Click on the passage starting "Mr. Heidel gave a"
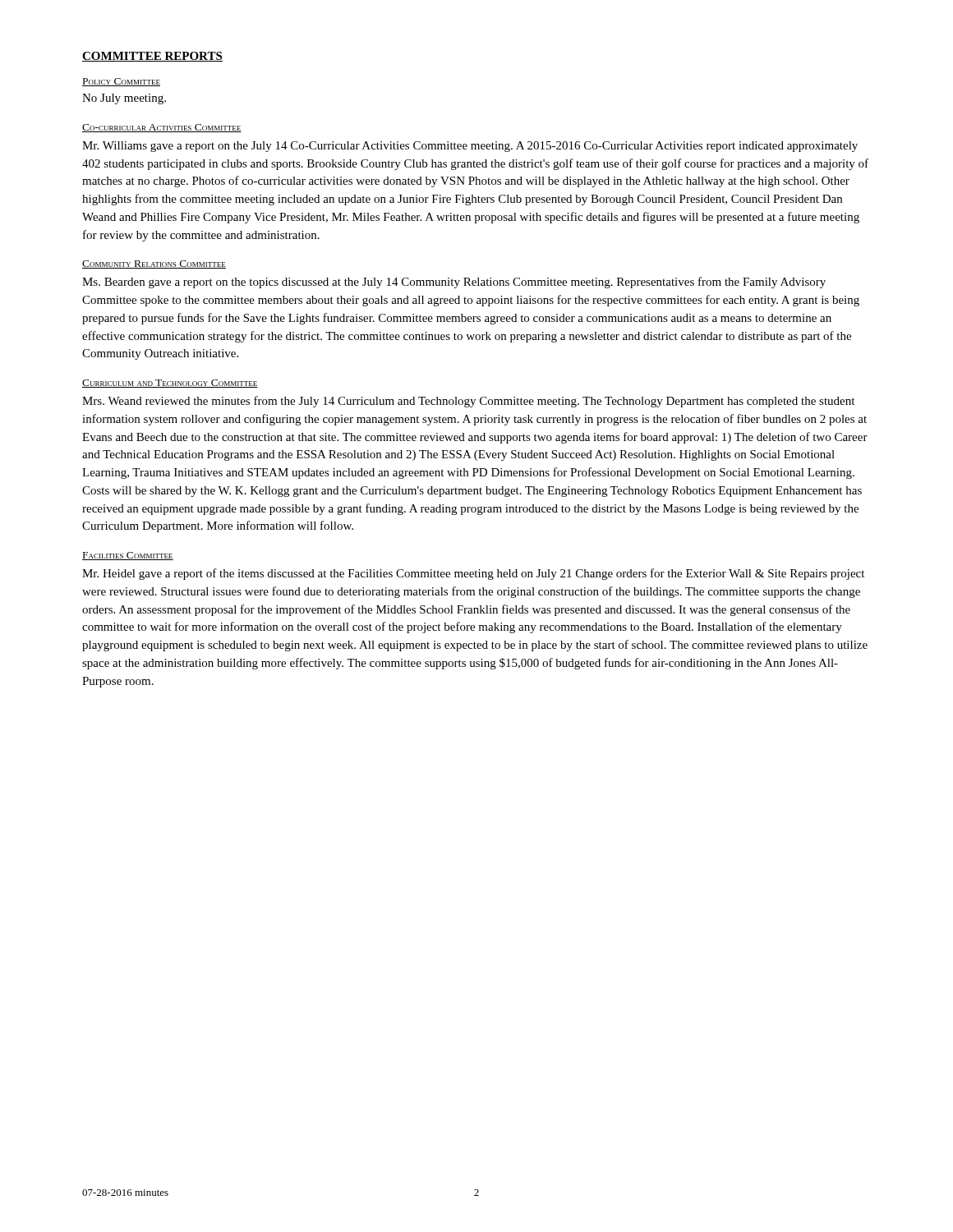The height and width of the screenshot is (1232, 953). [x=475, y=627]
